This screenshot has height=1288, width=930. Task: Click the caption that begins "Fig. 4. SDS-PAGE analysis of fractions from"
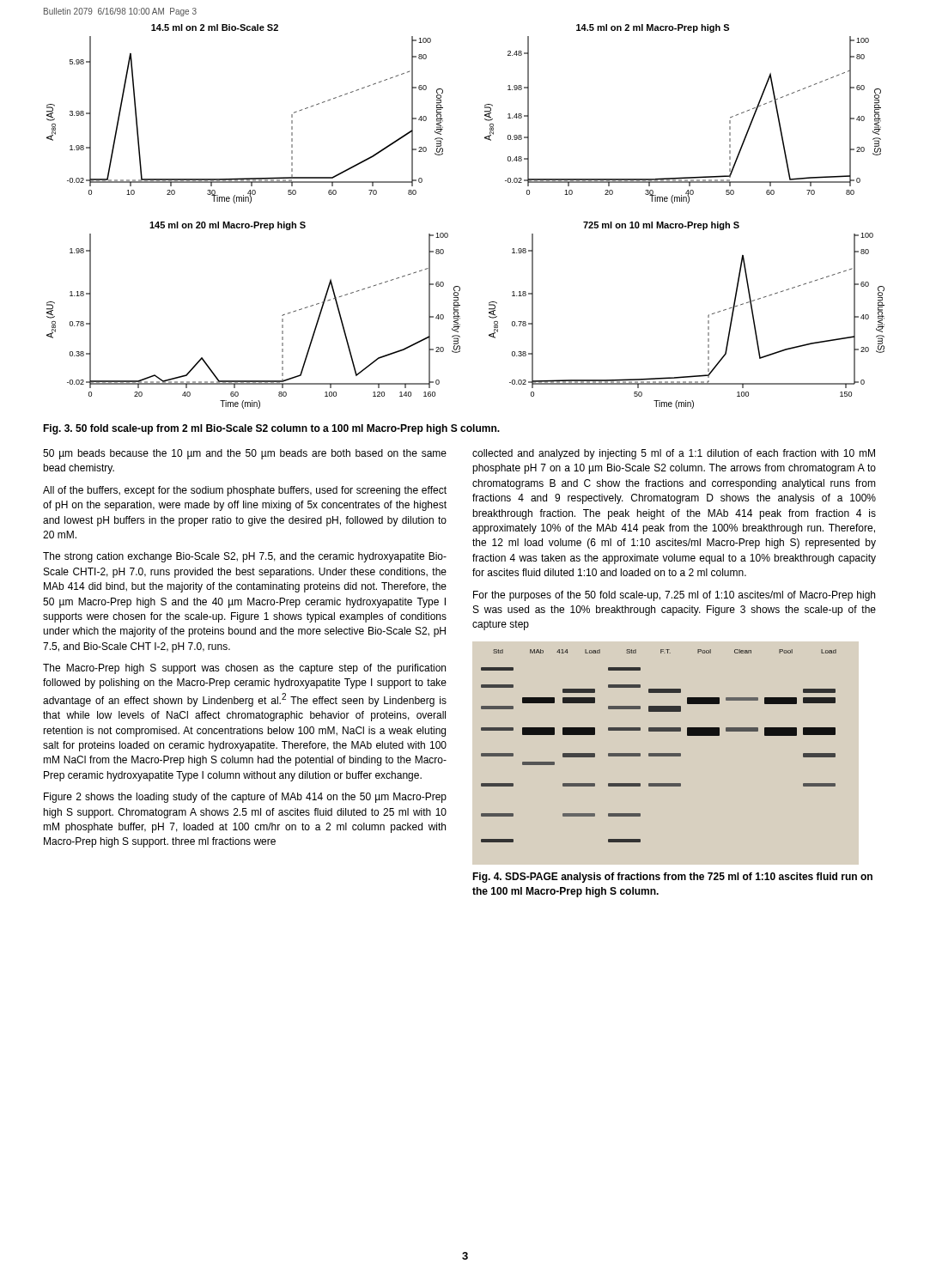pyautogui.click(x=673, y=884)
